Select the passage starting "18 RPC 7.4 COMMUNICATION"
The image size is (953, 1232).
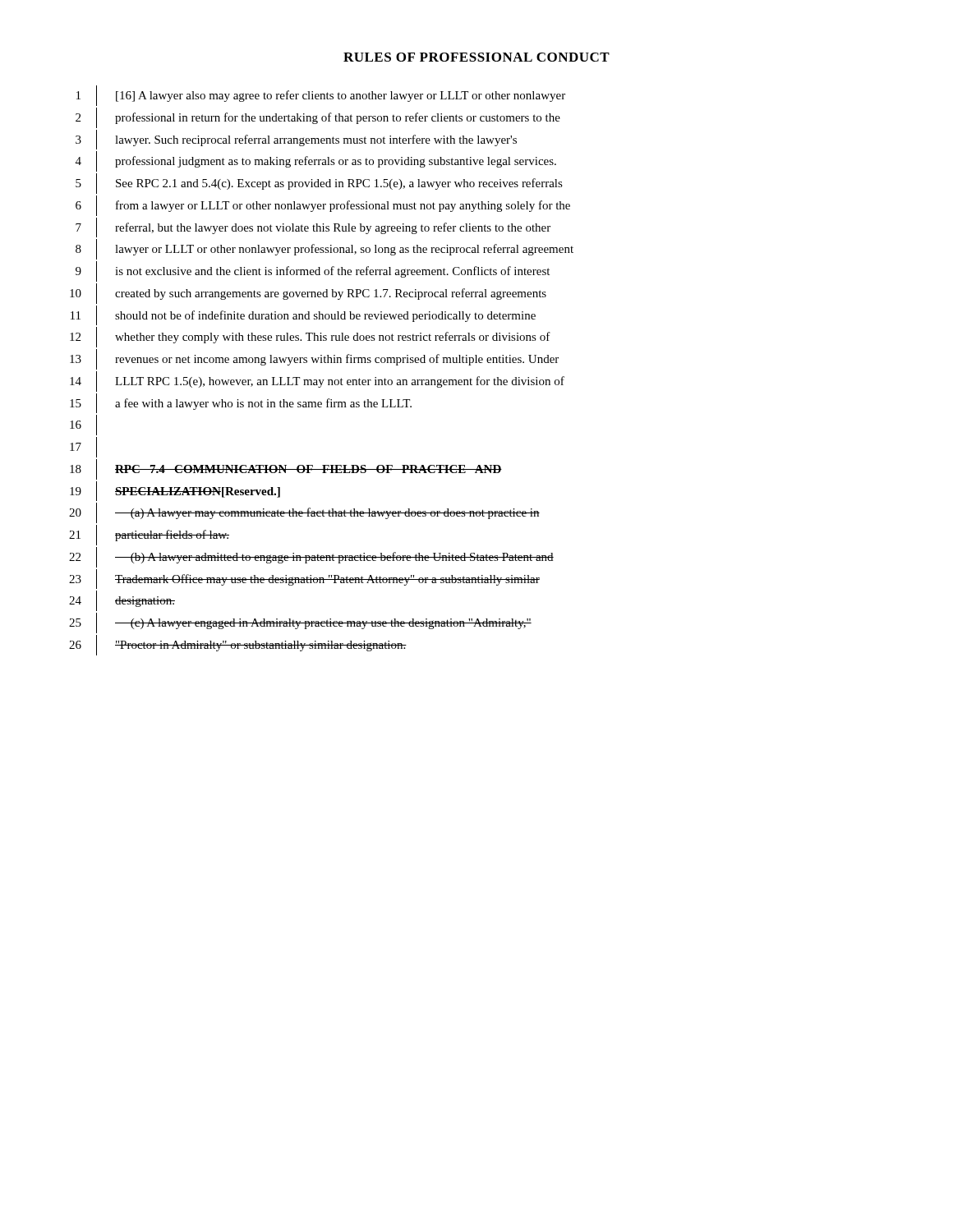[x=476, y=480]
